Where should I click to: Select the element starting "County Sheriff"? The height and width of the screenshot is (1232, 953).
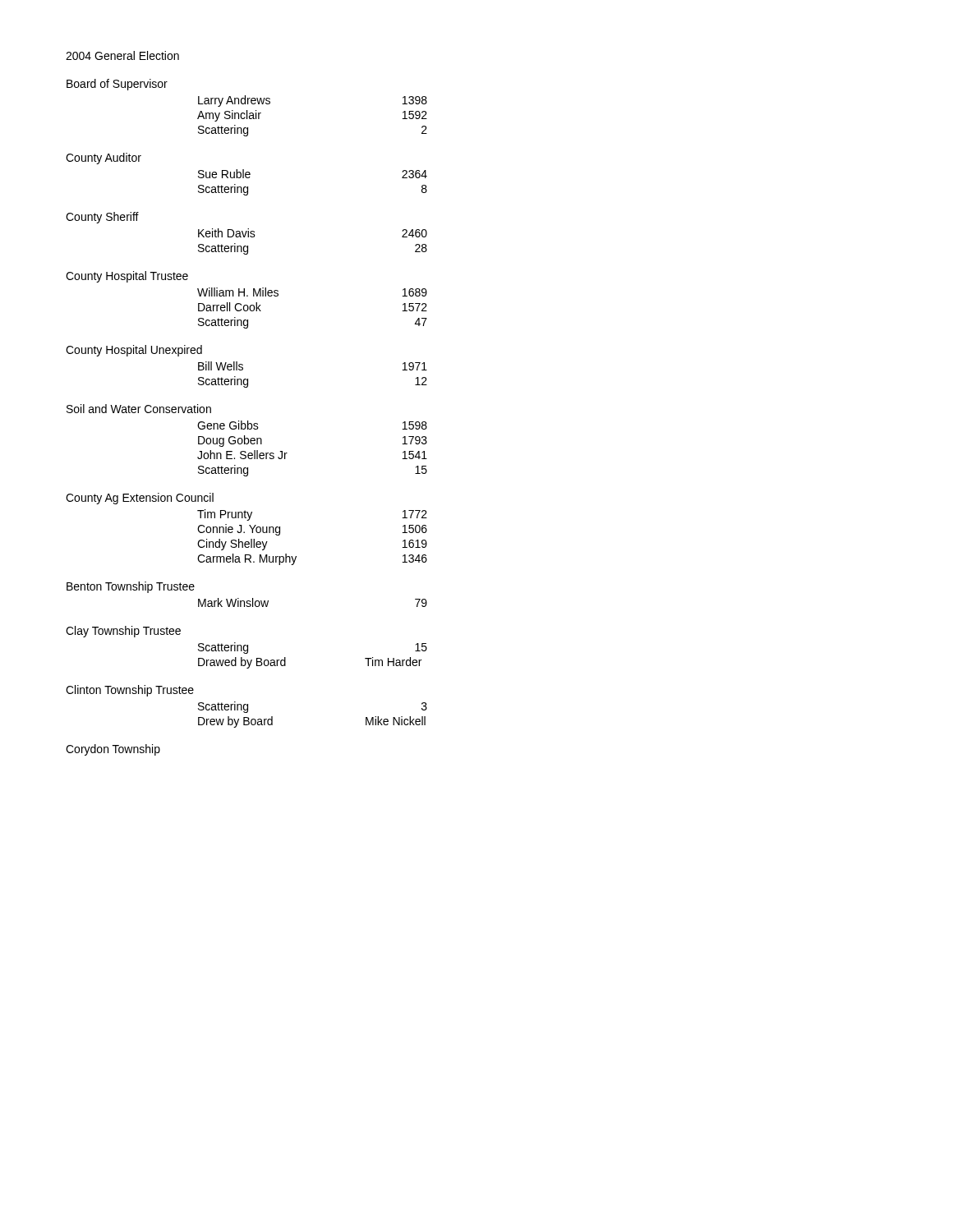coord(102,217)
